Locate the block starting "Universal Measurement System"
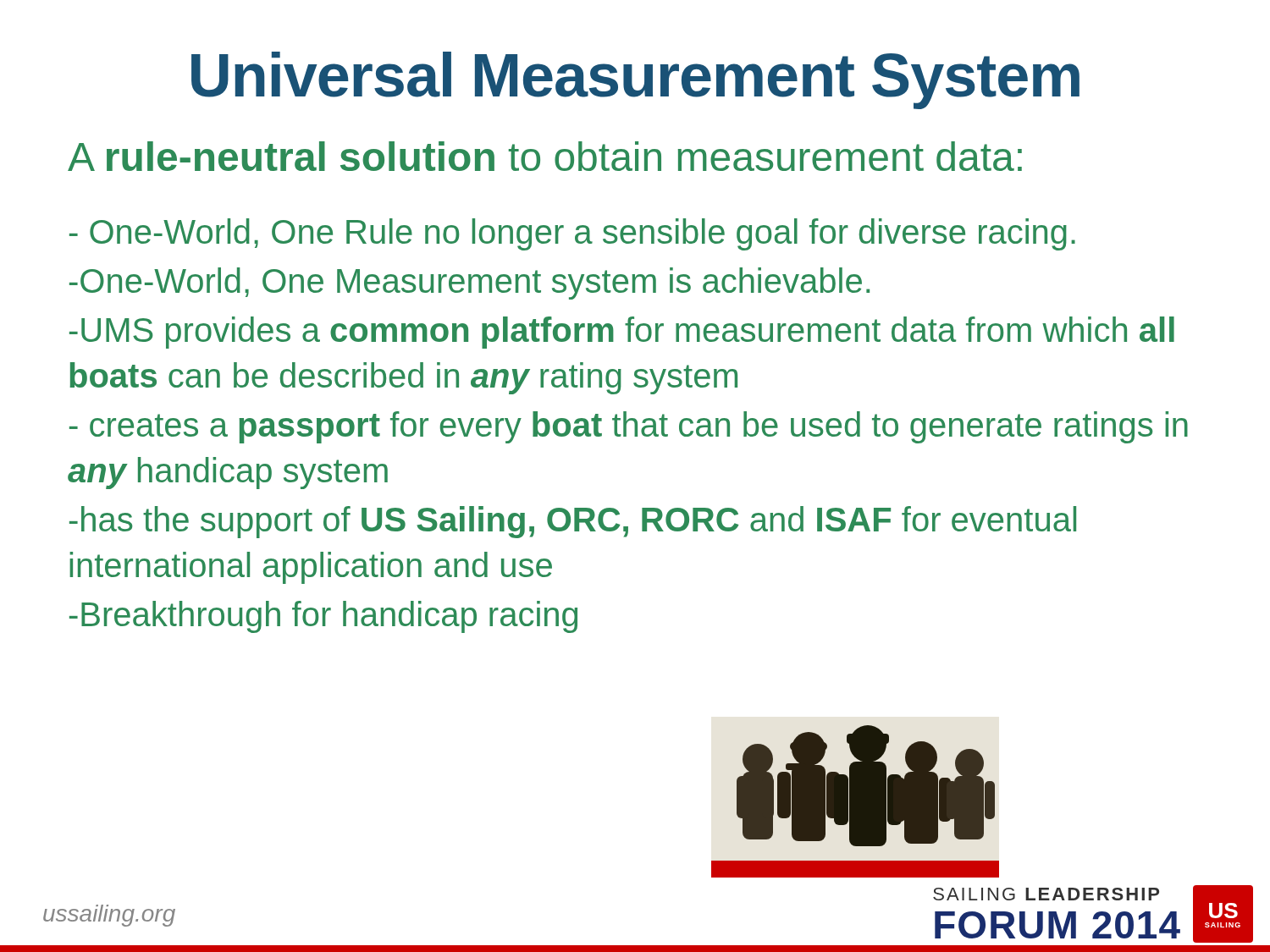1270x952 pixels. 635,75
